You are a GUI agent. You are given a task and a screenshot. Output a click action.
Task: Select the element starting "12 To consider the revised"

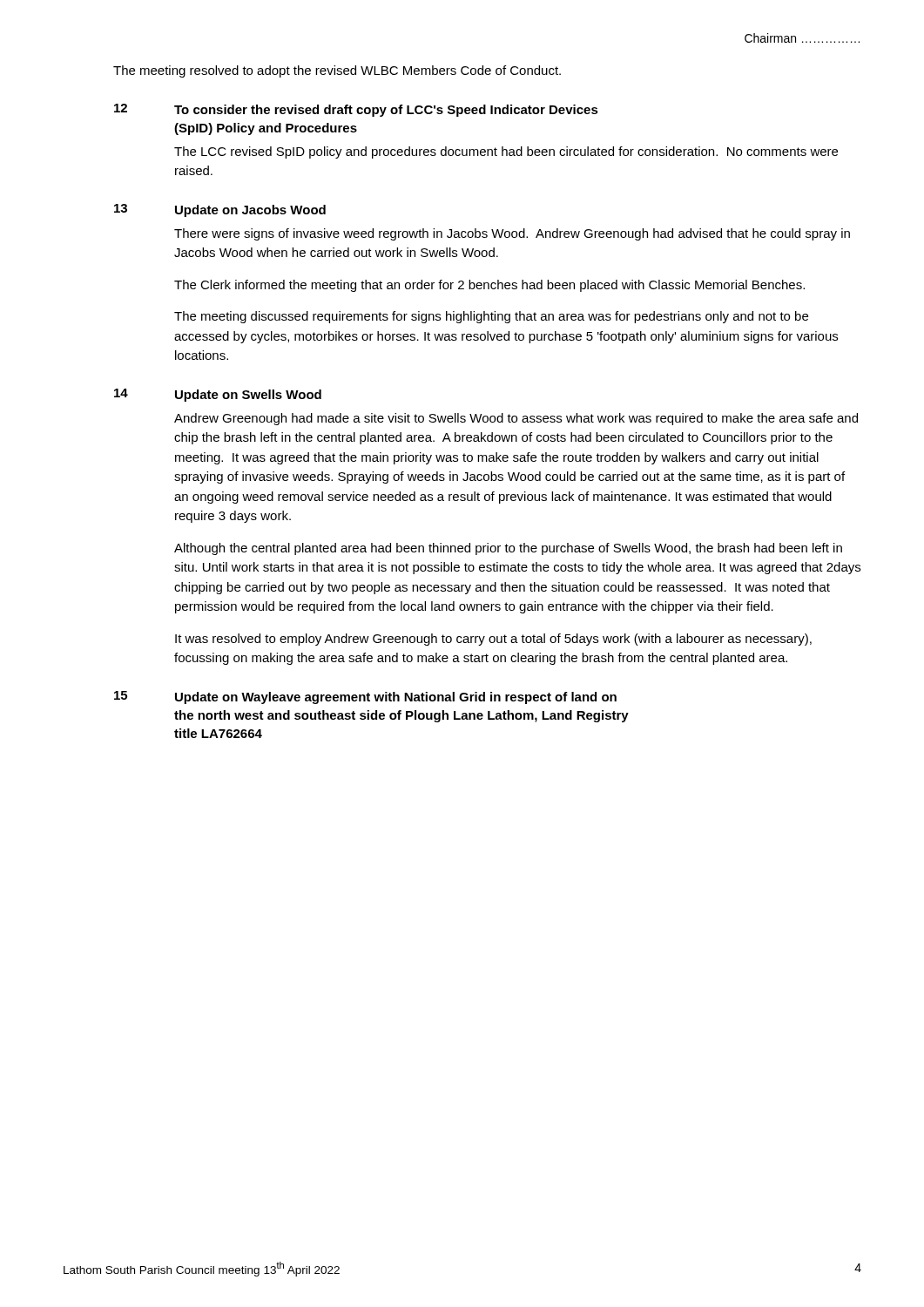coord(487,118)
